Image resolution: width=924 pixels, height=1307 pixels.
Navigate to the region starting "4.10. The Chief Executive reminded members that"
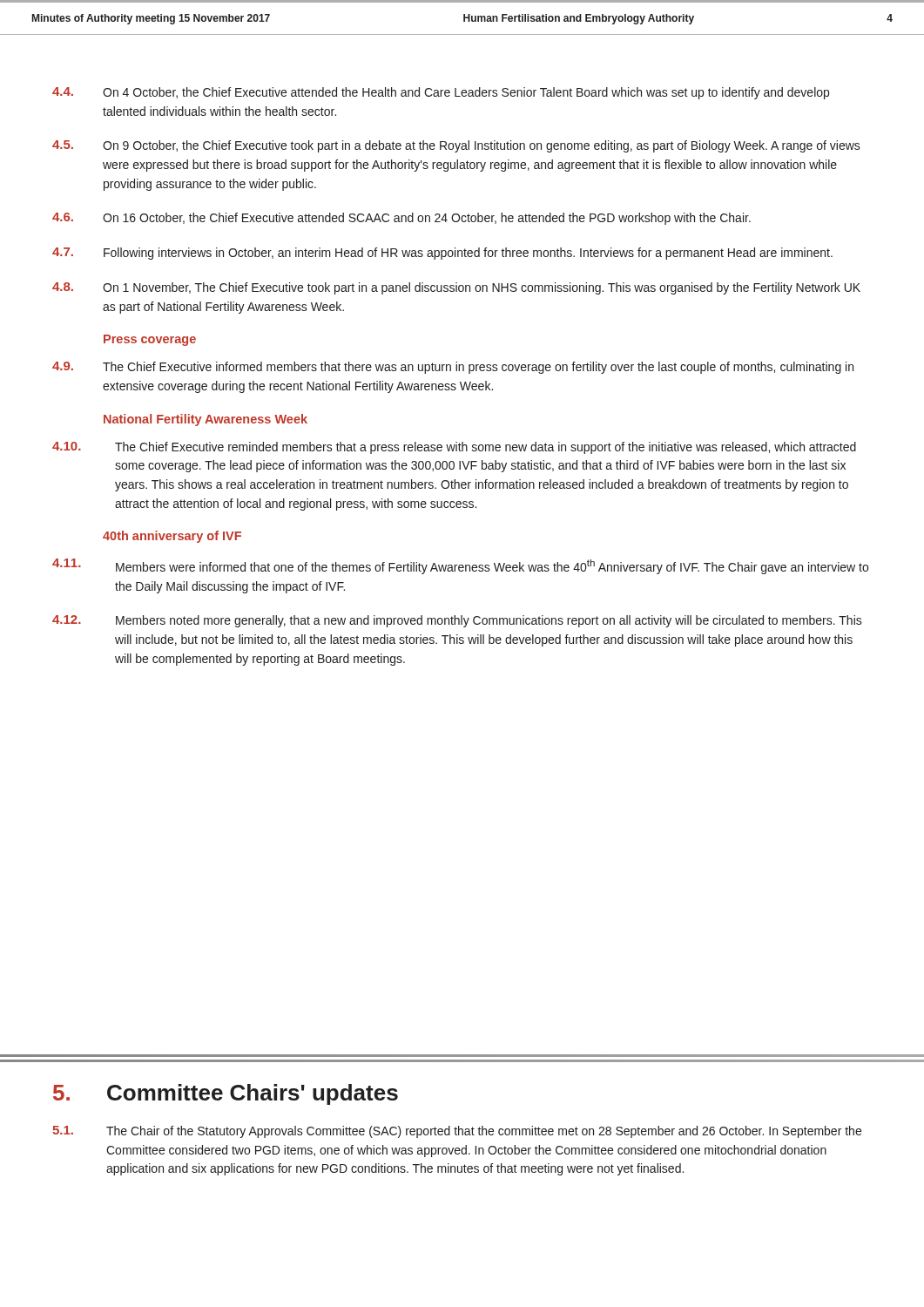[462, 476]
